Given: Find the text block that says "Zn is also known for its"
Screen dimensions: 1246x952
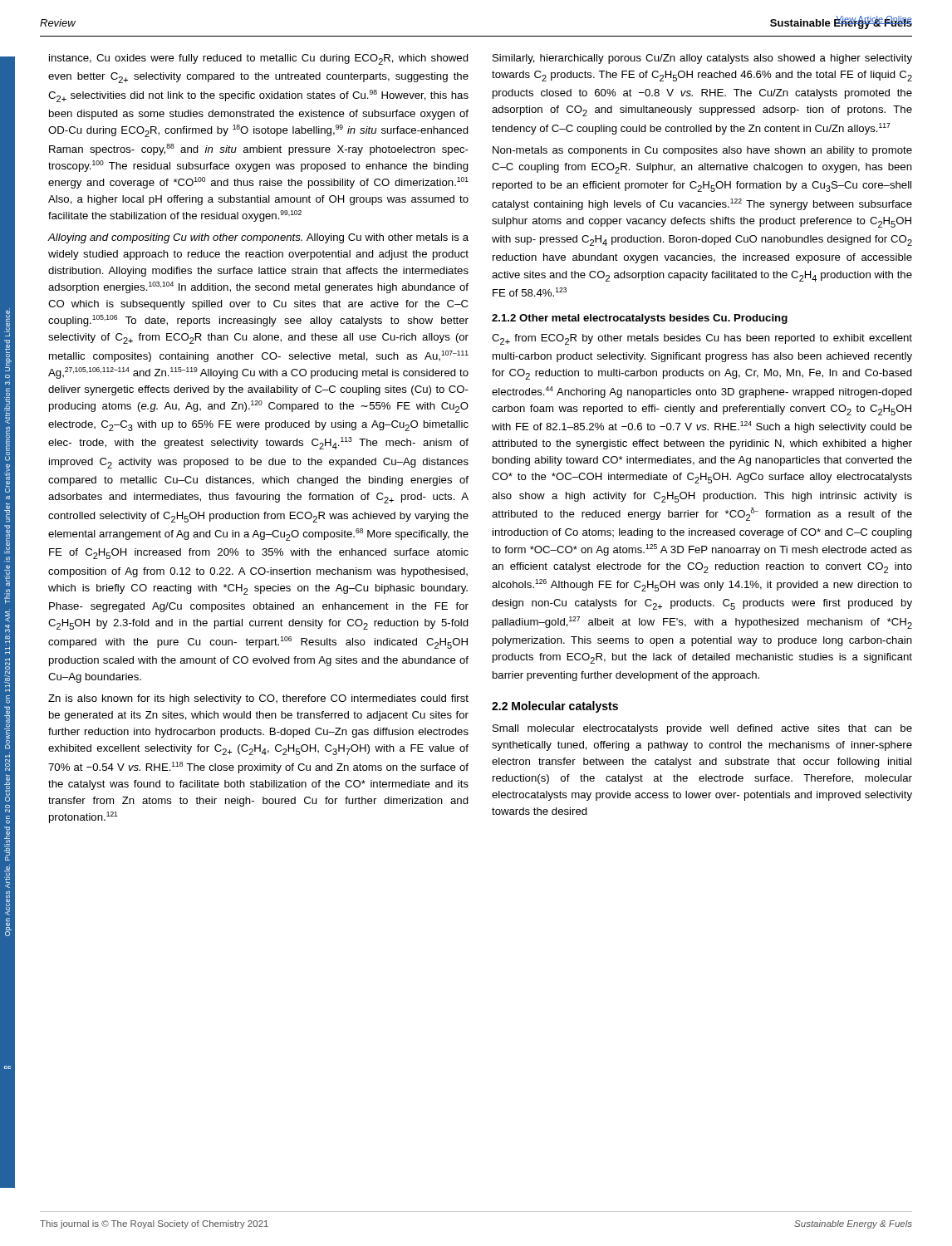Looking at the screenshot, I should pos(258,758).
